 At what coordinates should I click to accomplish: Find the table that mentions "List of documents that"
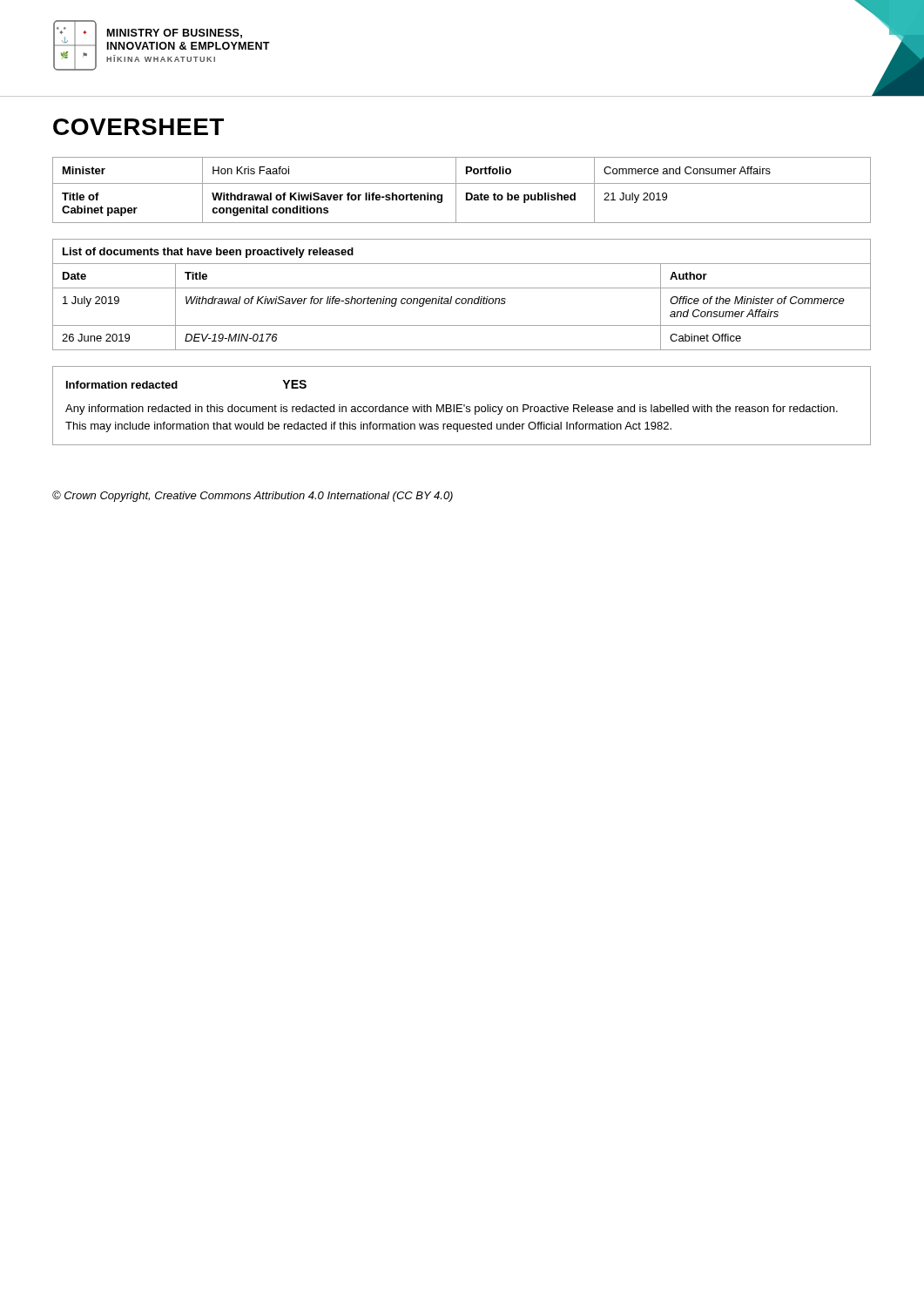click(462, 295)
